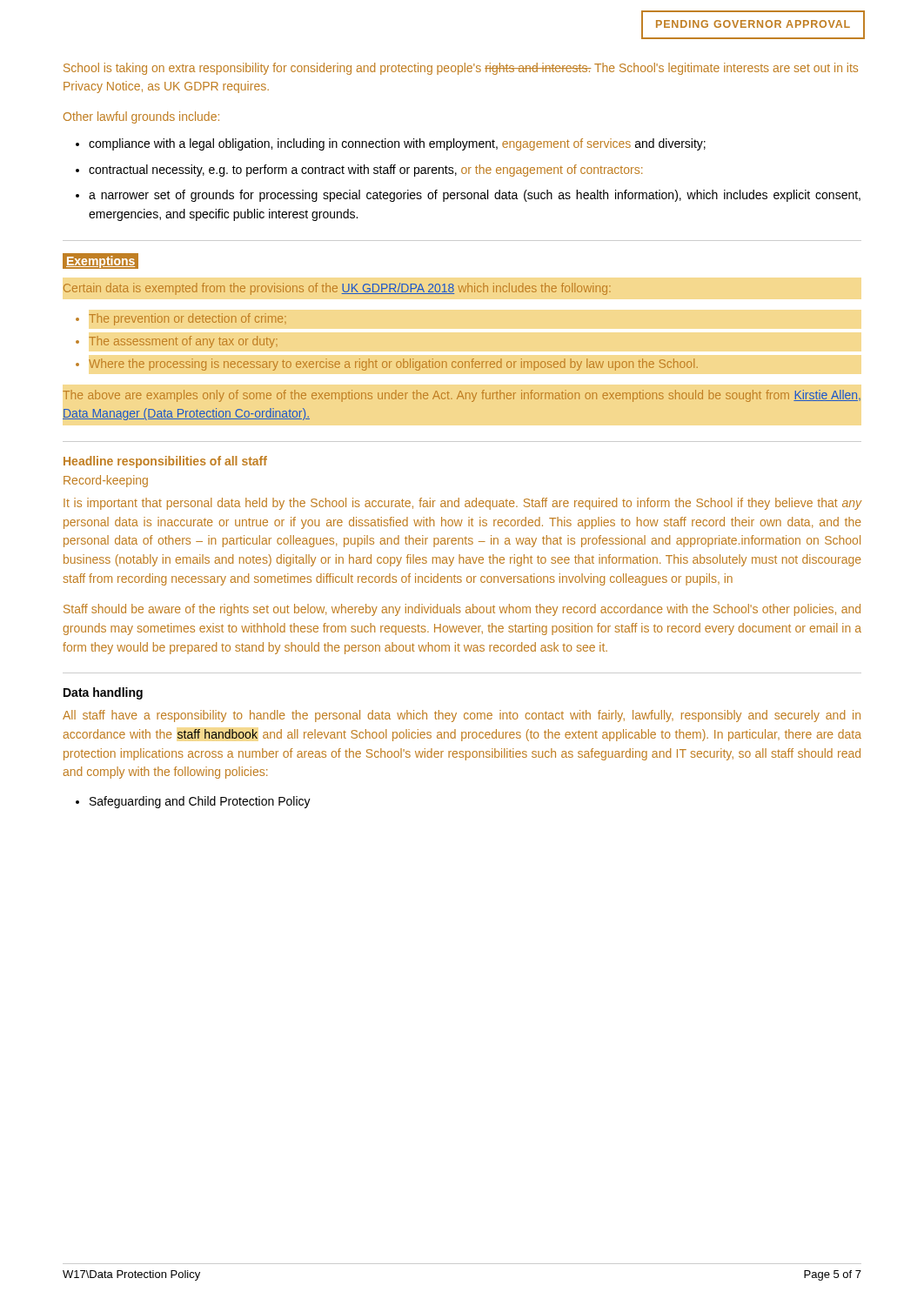This screenshot has height=1305, width=924.
Task: Navigate to the region starting "All staff have"
Action: pos(462,744)
